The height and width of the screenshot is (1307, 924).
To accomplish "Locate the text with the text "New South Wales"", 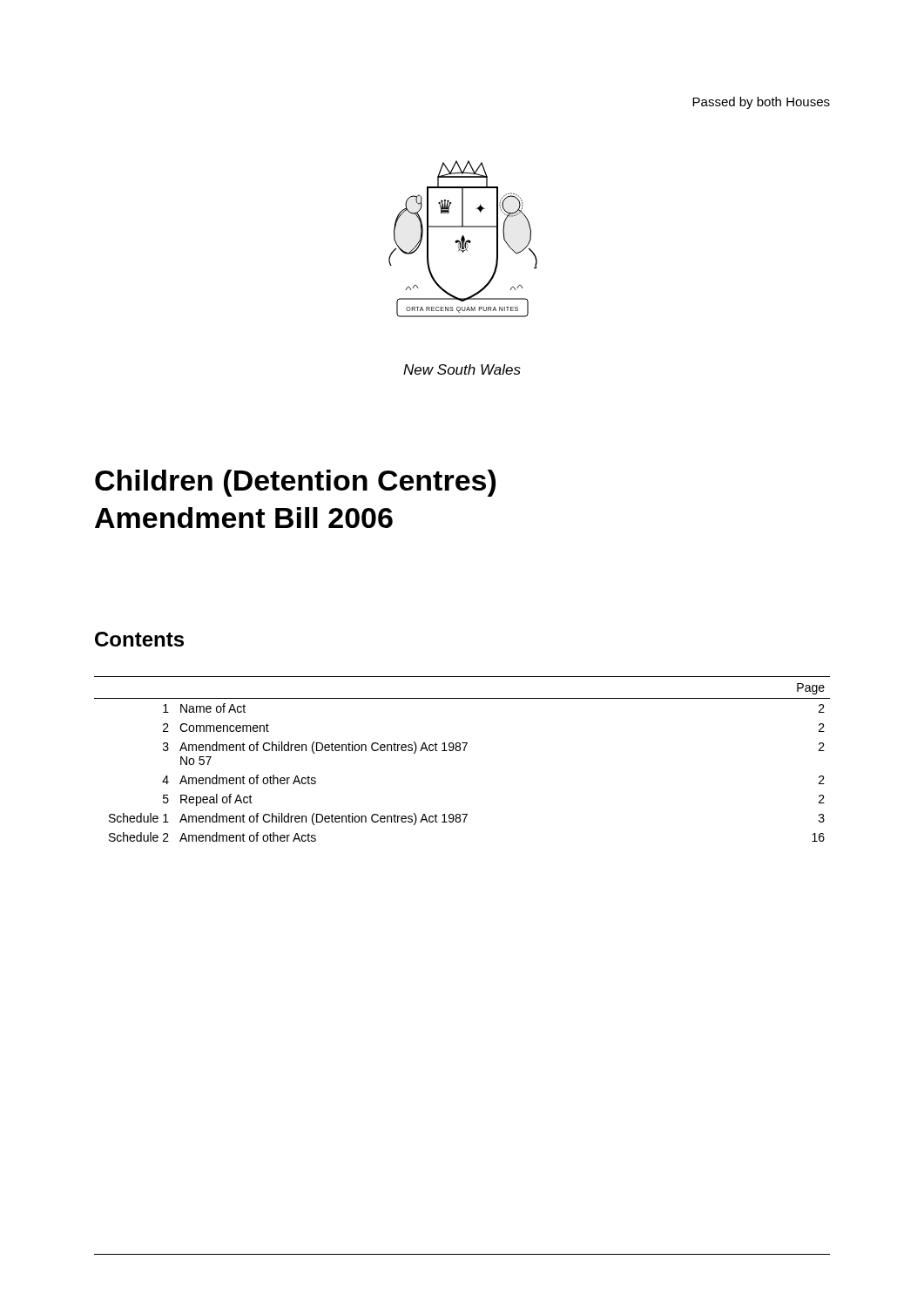I will tap(462, 370).
